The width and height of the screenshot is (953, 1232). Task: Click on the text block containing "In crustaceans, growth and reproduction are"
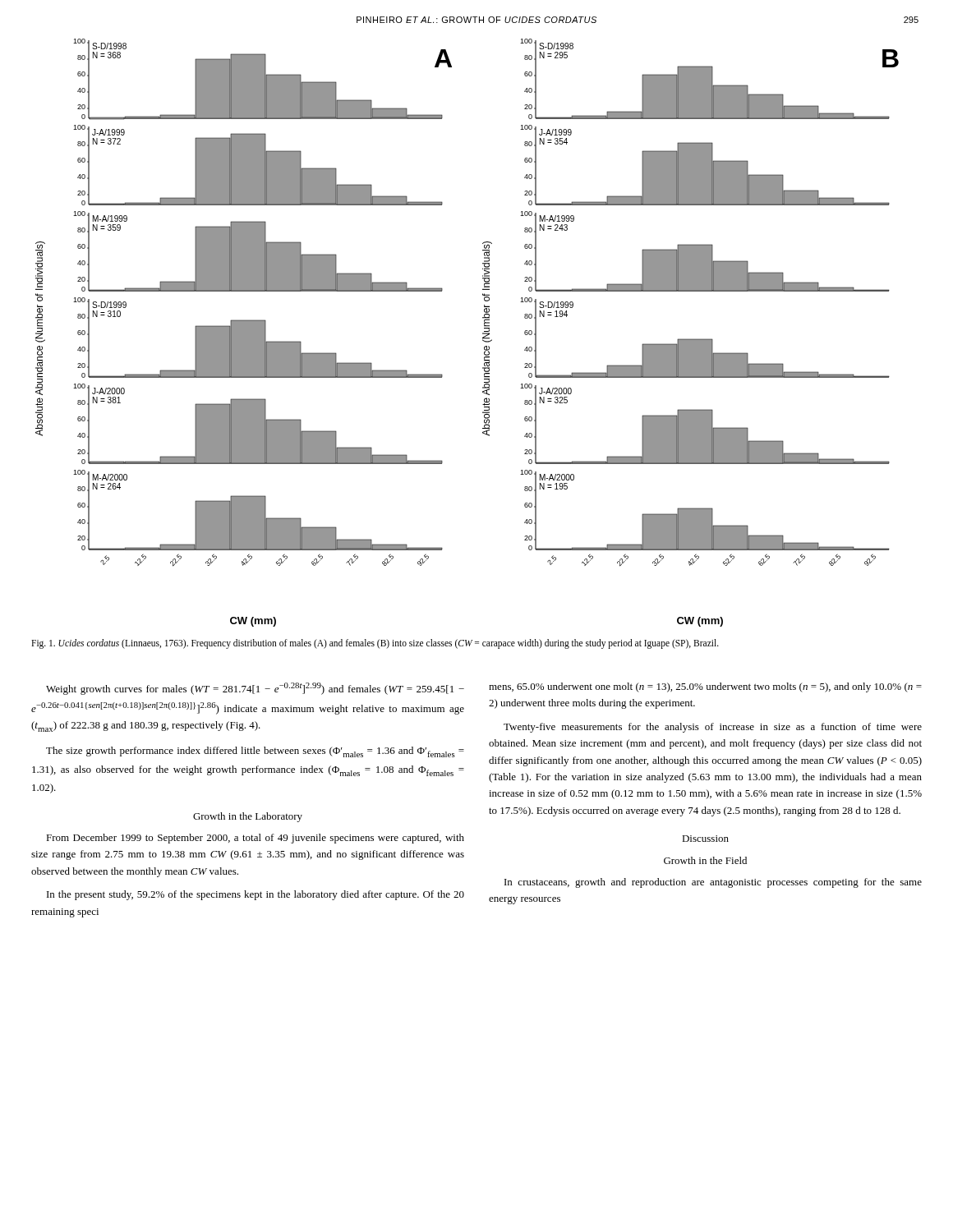[705, 890]
